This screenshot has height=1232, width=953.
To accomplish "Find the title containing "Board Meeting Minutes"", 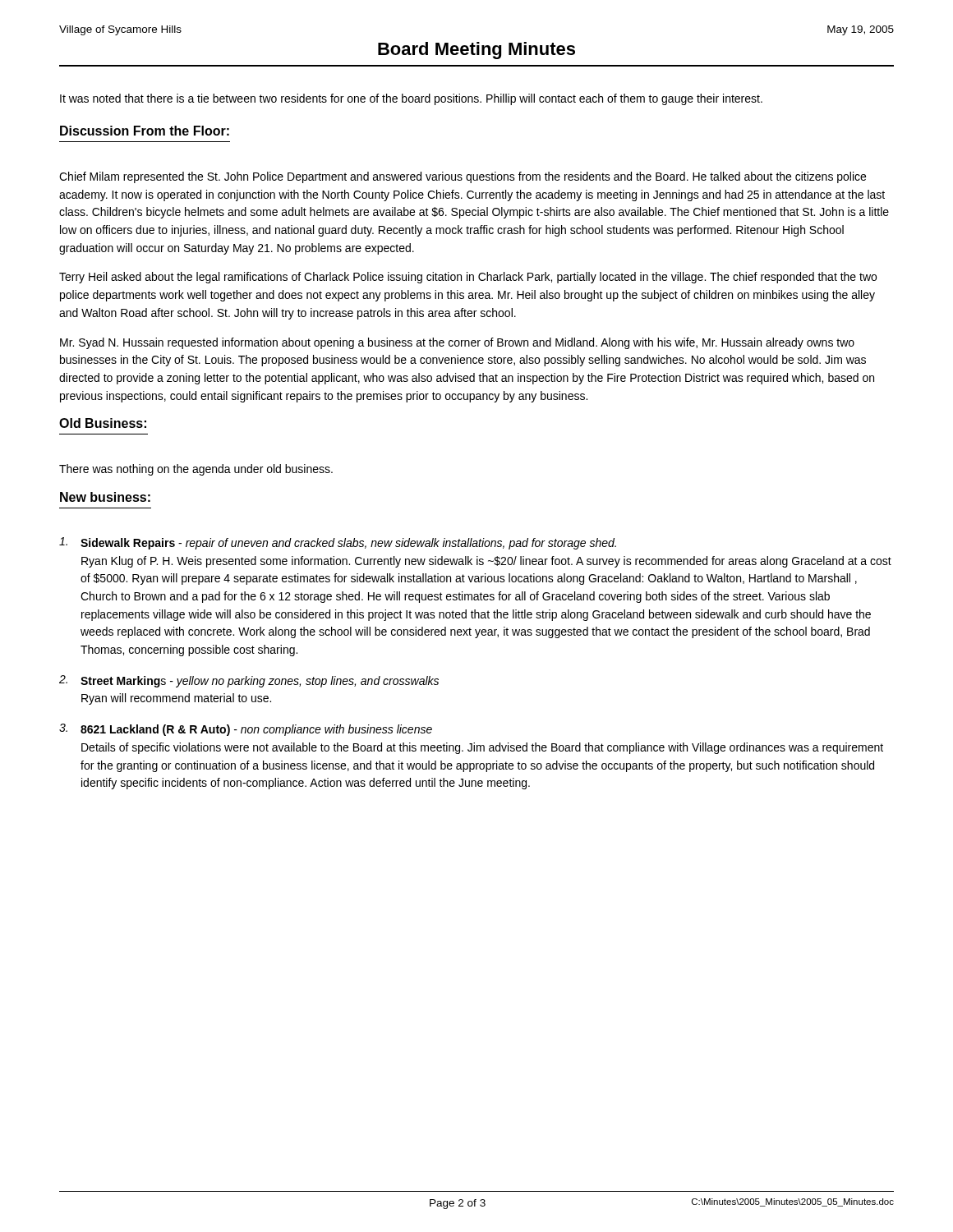I will pyautogui.click(x=476, y=49).
